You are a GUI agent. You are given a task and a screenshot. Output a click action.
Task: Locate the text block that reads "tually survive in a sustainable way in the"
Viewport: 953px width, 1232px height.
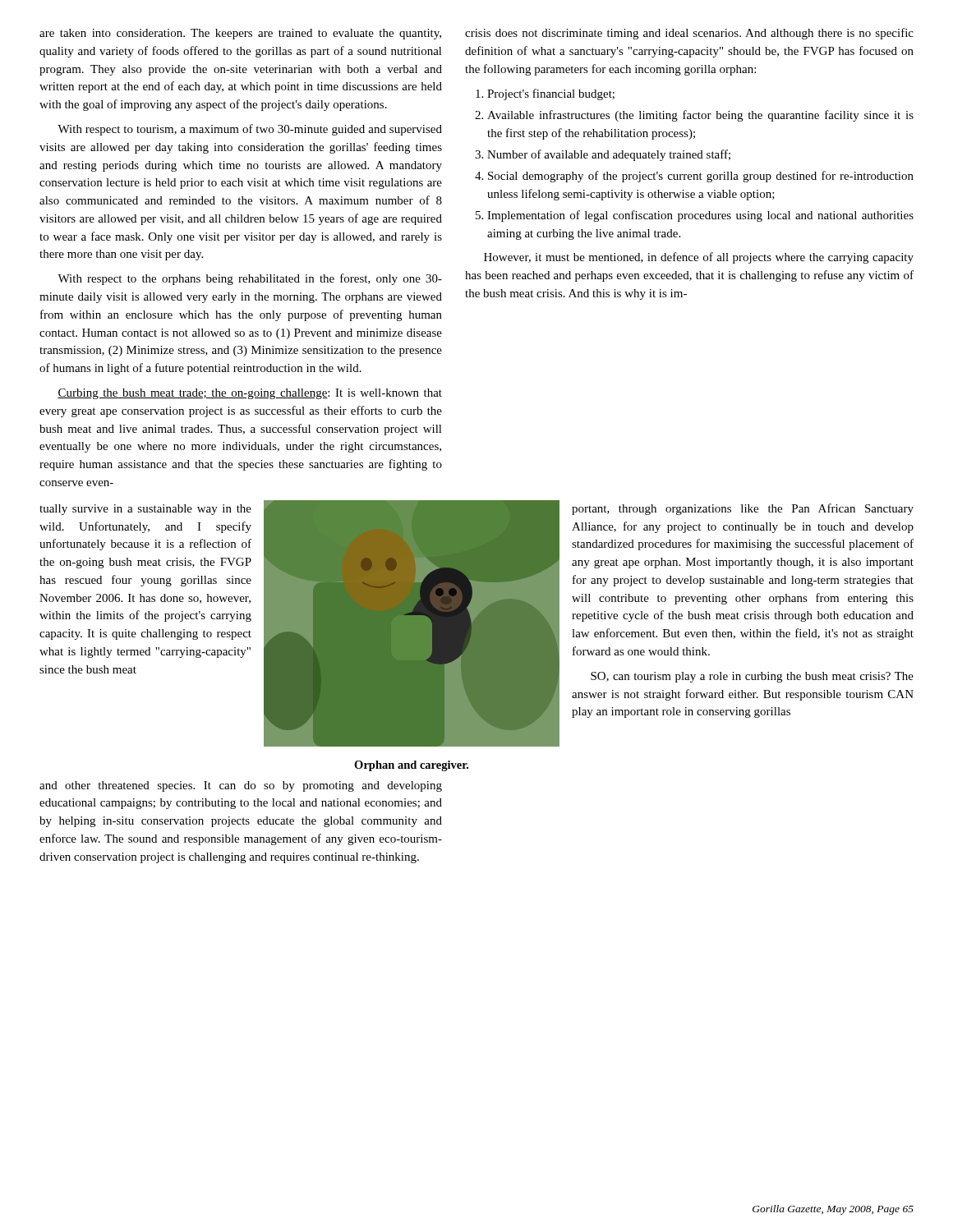point(145,589)
